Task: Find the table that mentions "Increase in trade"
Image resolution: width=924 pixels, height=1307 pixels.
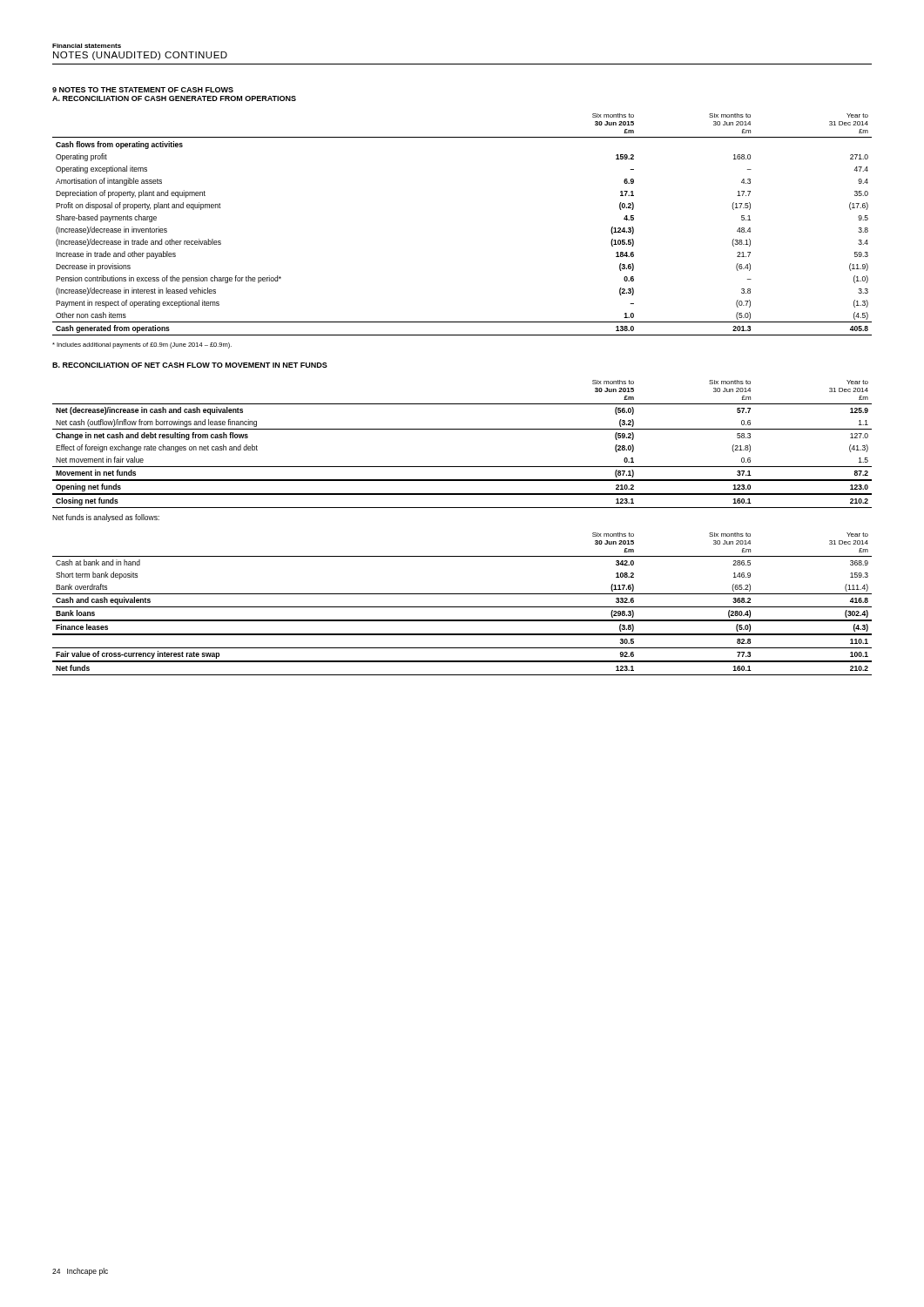Action: click(462, 223)
